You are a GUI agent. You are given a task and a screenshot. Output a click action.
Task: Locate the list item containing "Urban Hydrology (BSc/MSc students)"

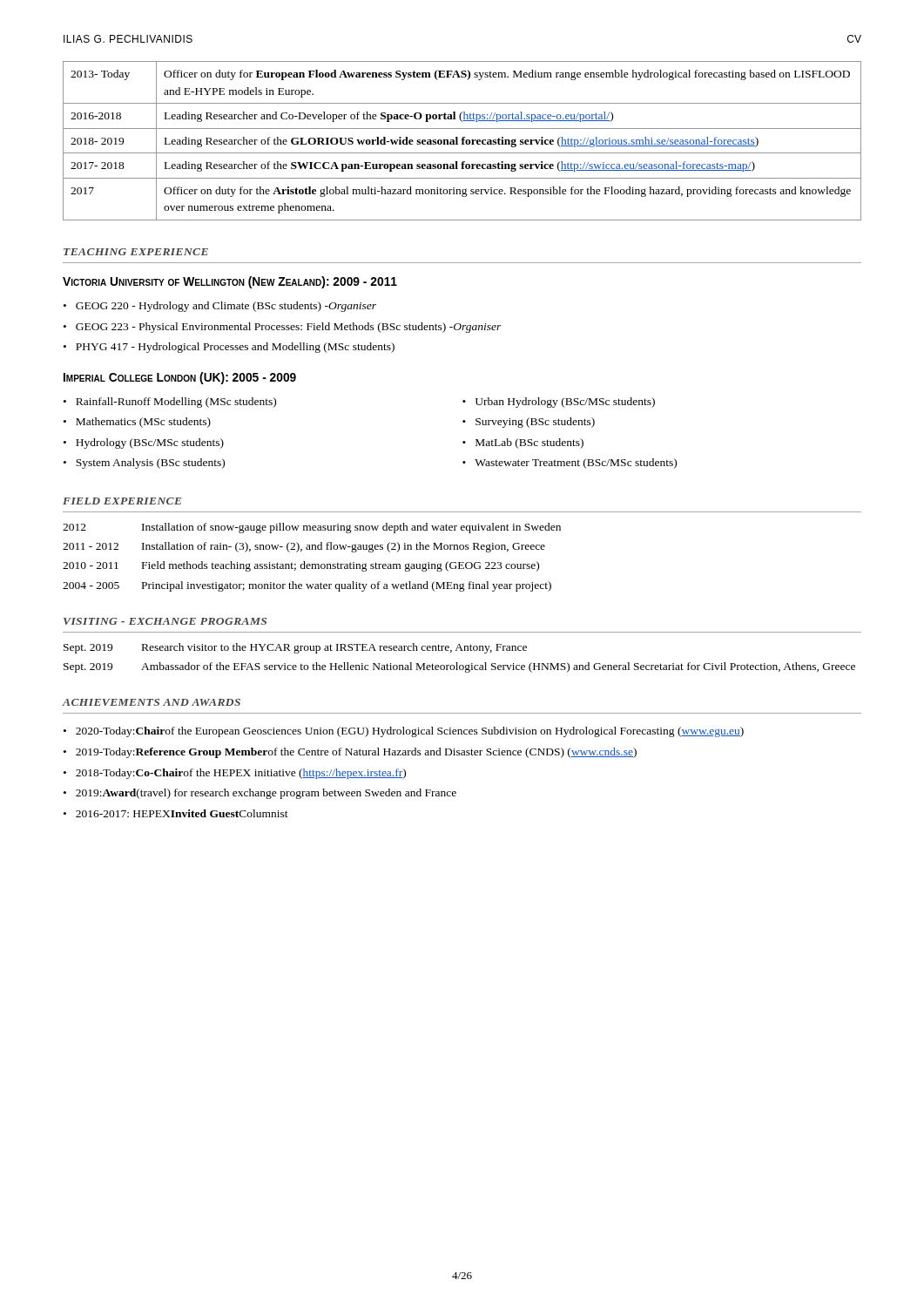[565, 401]
